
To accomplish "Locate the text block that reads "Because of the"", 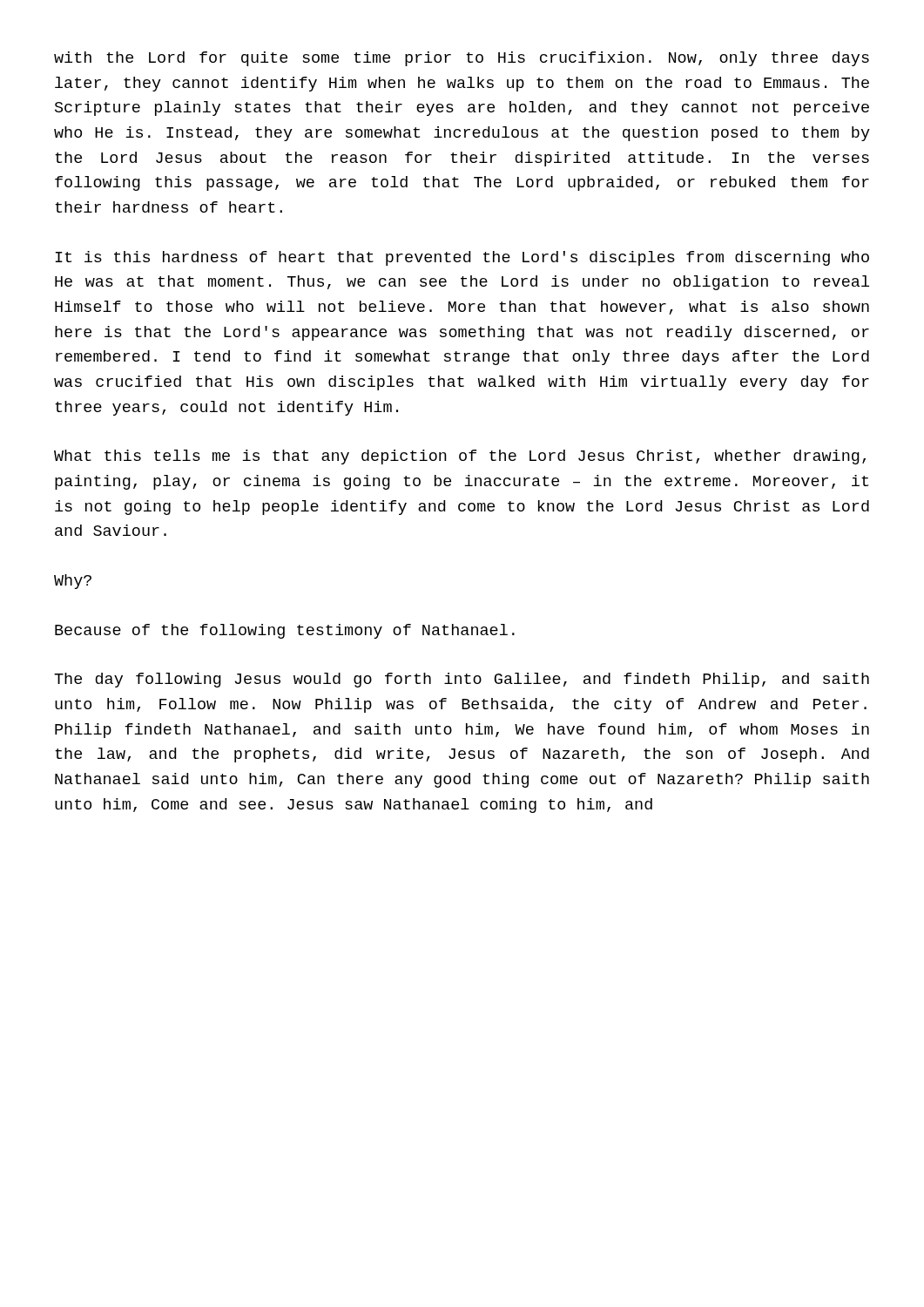I will pos(286,631).
